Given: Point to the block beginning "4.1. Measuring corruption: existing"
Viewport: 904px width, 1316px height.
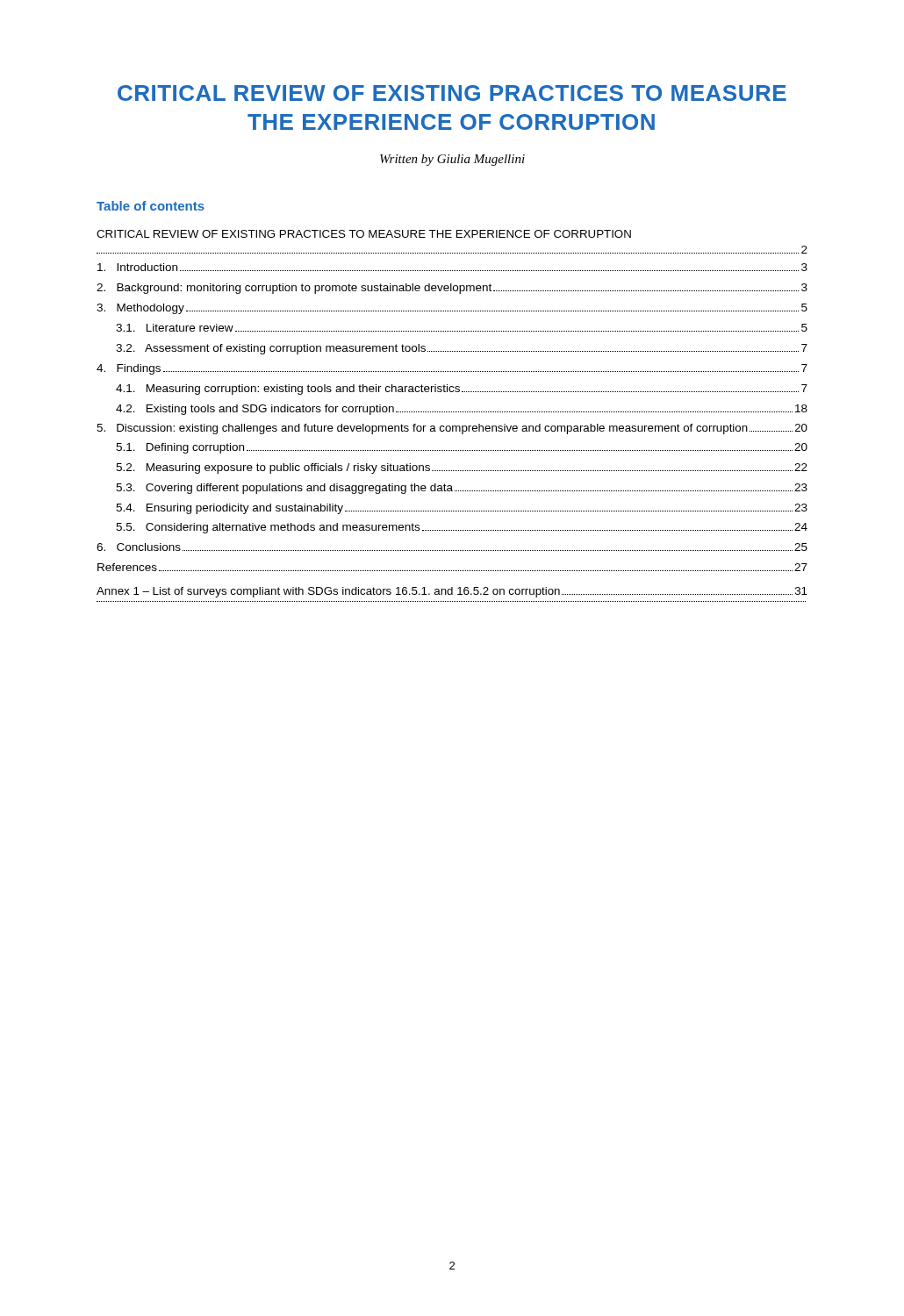Looking at the screenshot, I should point(462,389).
